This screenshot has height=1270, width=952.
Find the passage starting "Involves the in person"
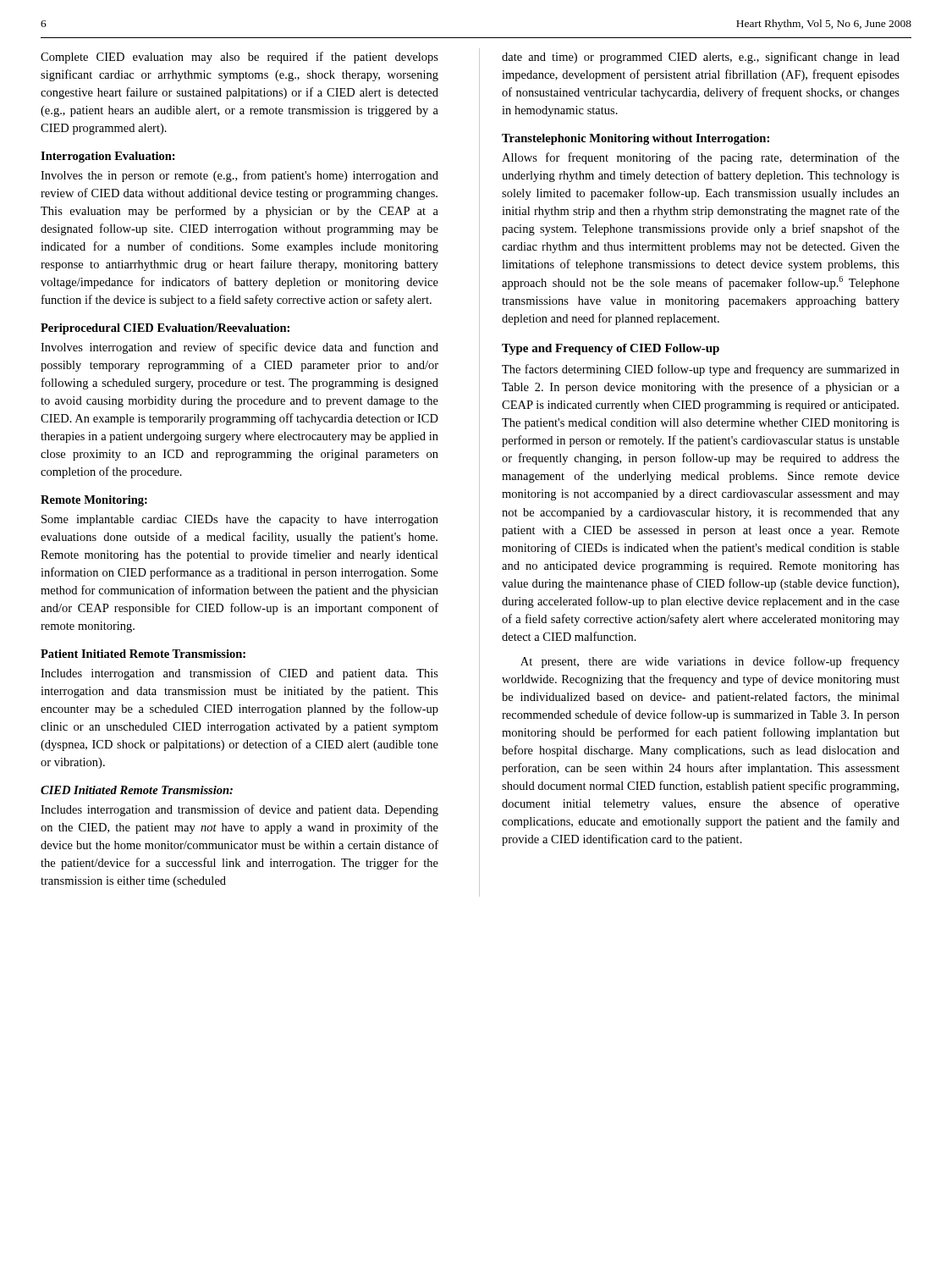[239, 238]
